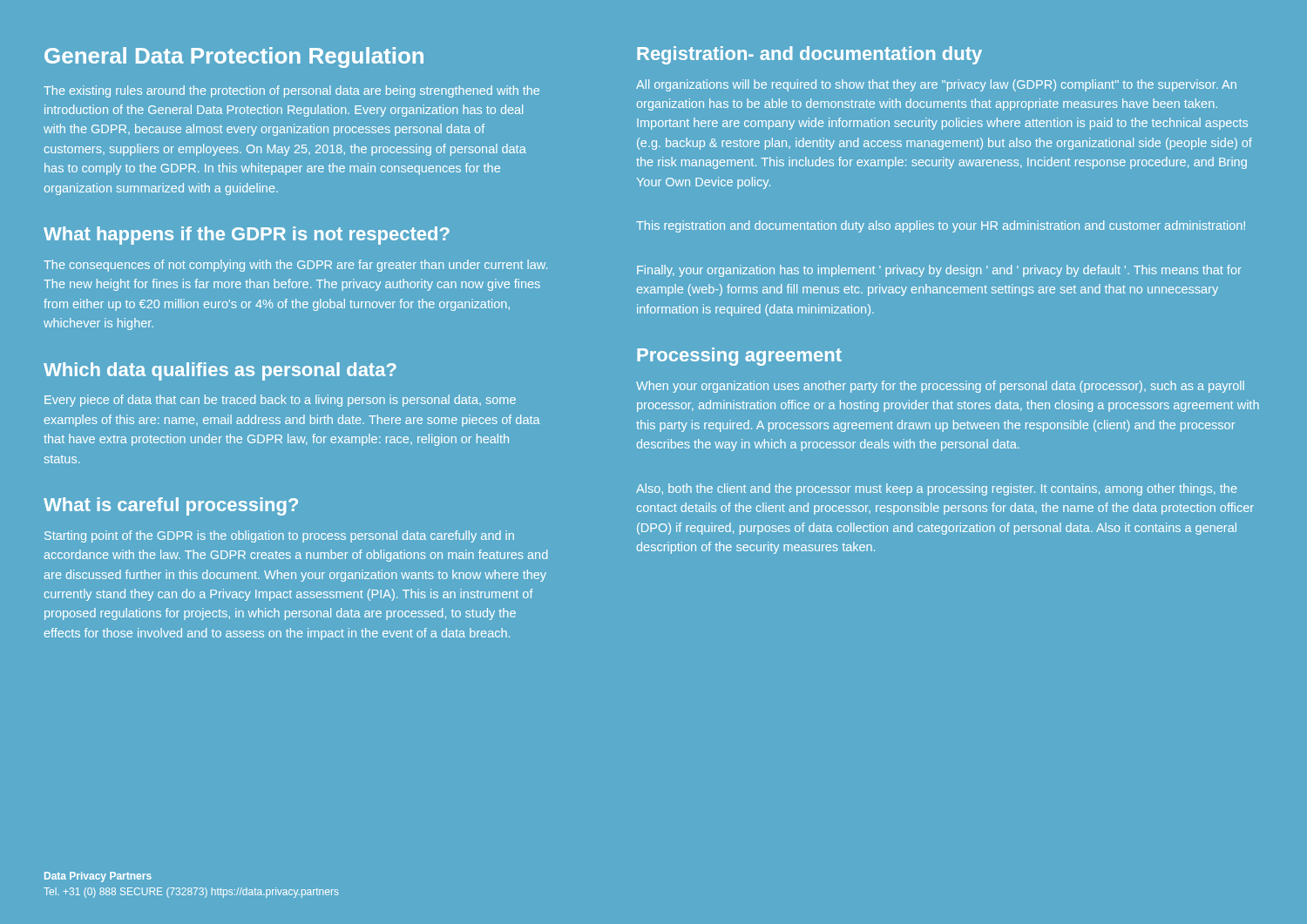Screen dimensions: 924x1307
Task: Click the passage that begins "All organizations will be"
Action: [x=944, y=133]
